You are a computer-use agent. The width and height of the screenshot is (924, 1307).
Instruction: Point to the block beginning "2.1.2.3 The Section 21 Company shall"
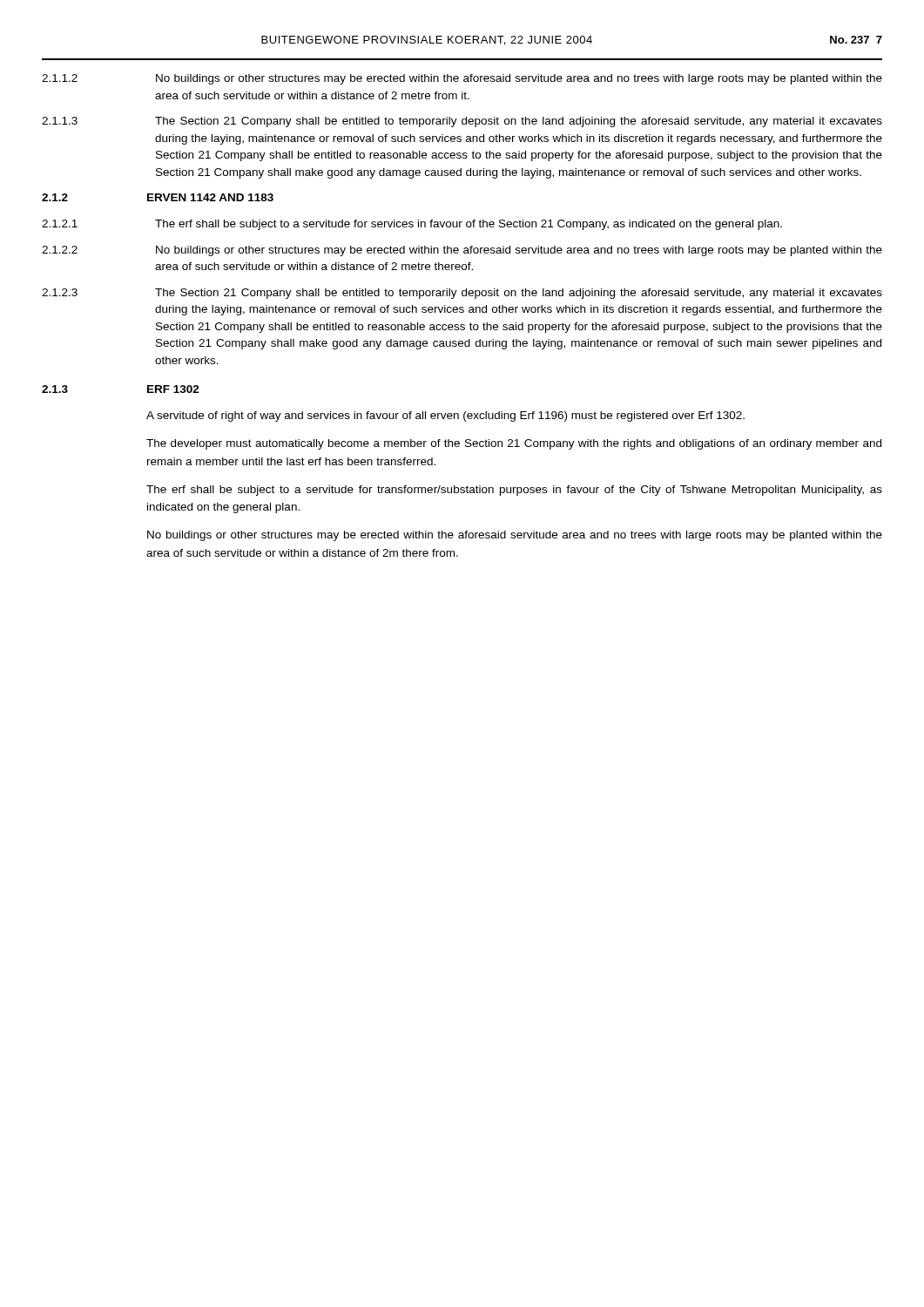[x=462, y=326]
